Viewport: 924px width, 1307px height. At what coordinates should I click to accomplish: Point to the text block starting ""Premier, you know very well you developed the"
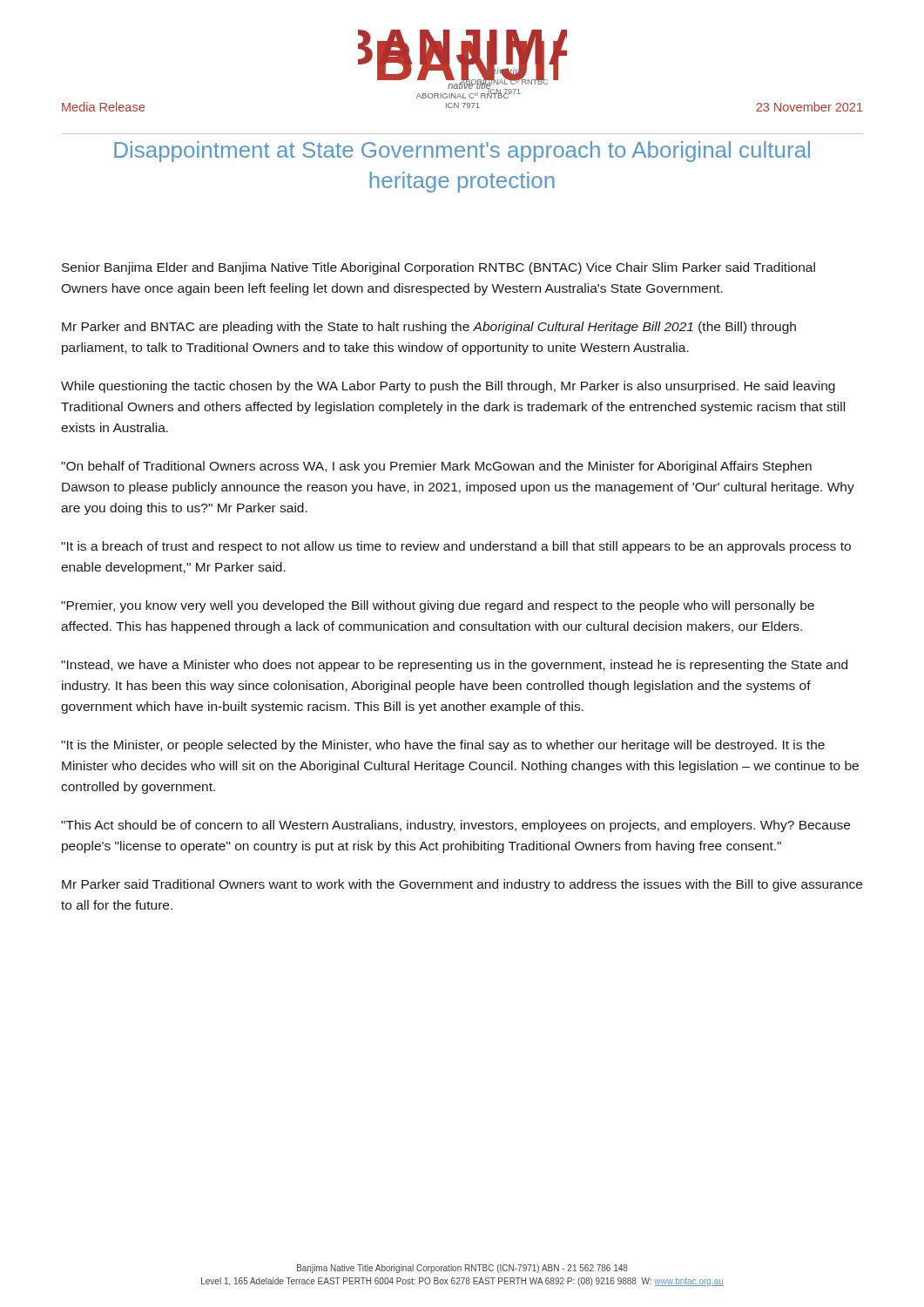[438, 616]
